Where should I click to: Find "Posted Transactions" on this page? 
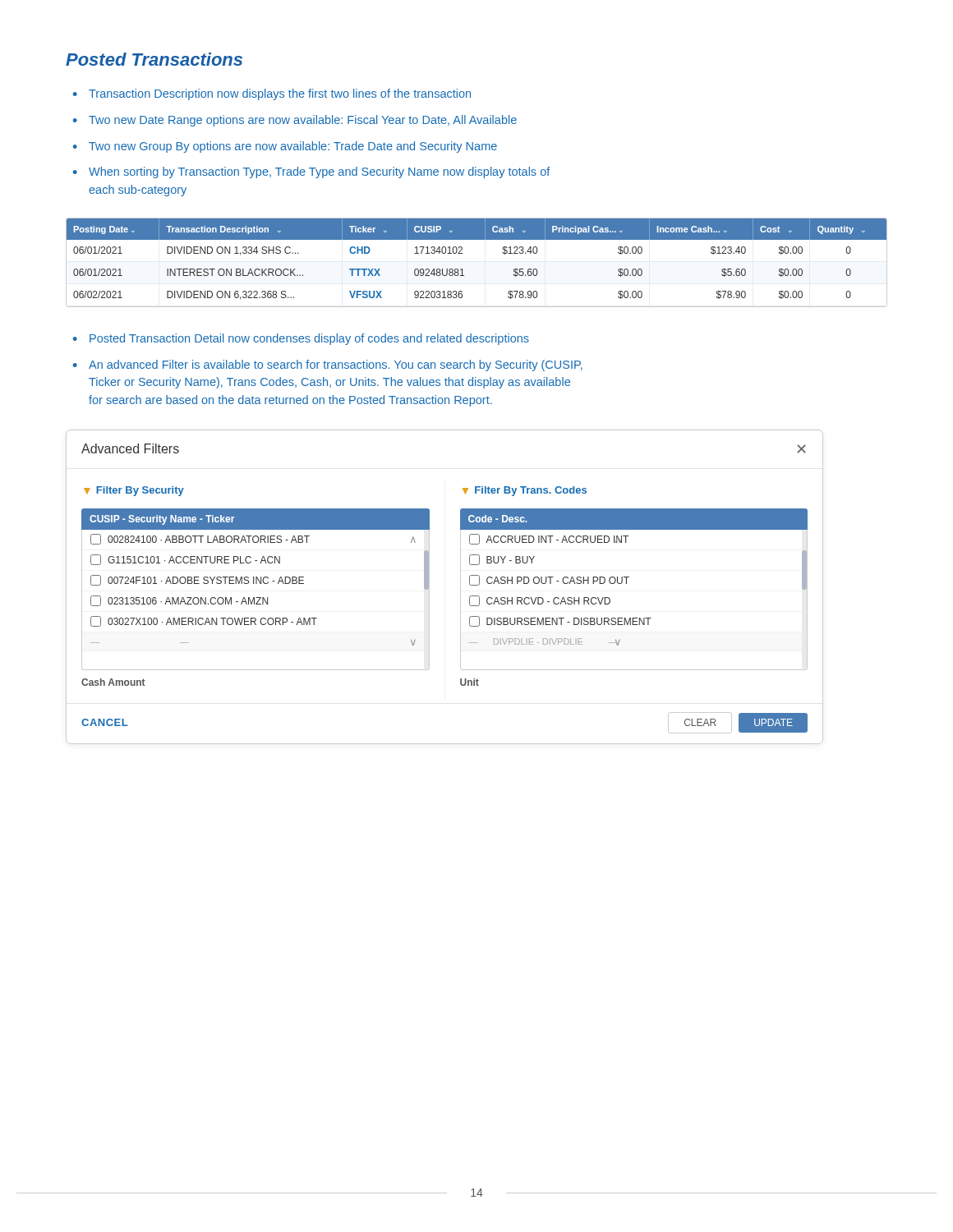coord(154,60)
